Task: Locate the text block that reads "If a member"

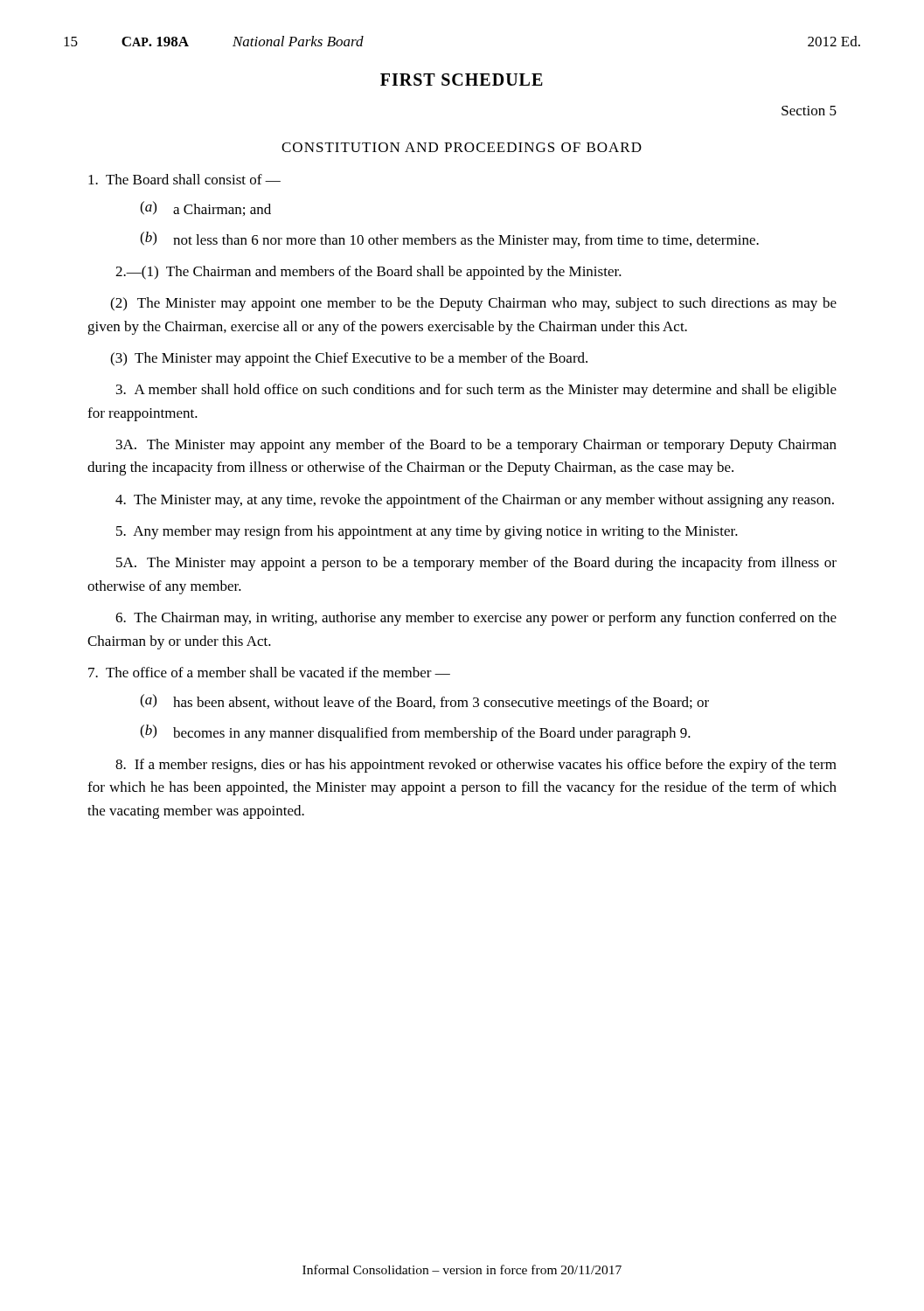Action: 462,788
